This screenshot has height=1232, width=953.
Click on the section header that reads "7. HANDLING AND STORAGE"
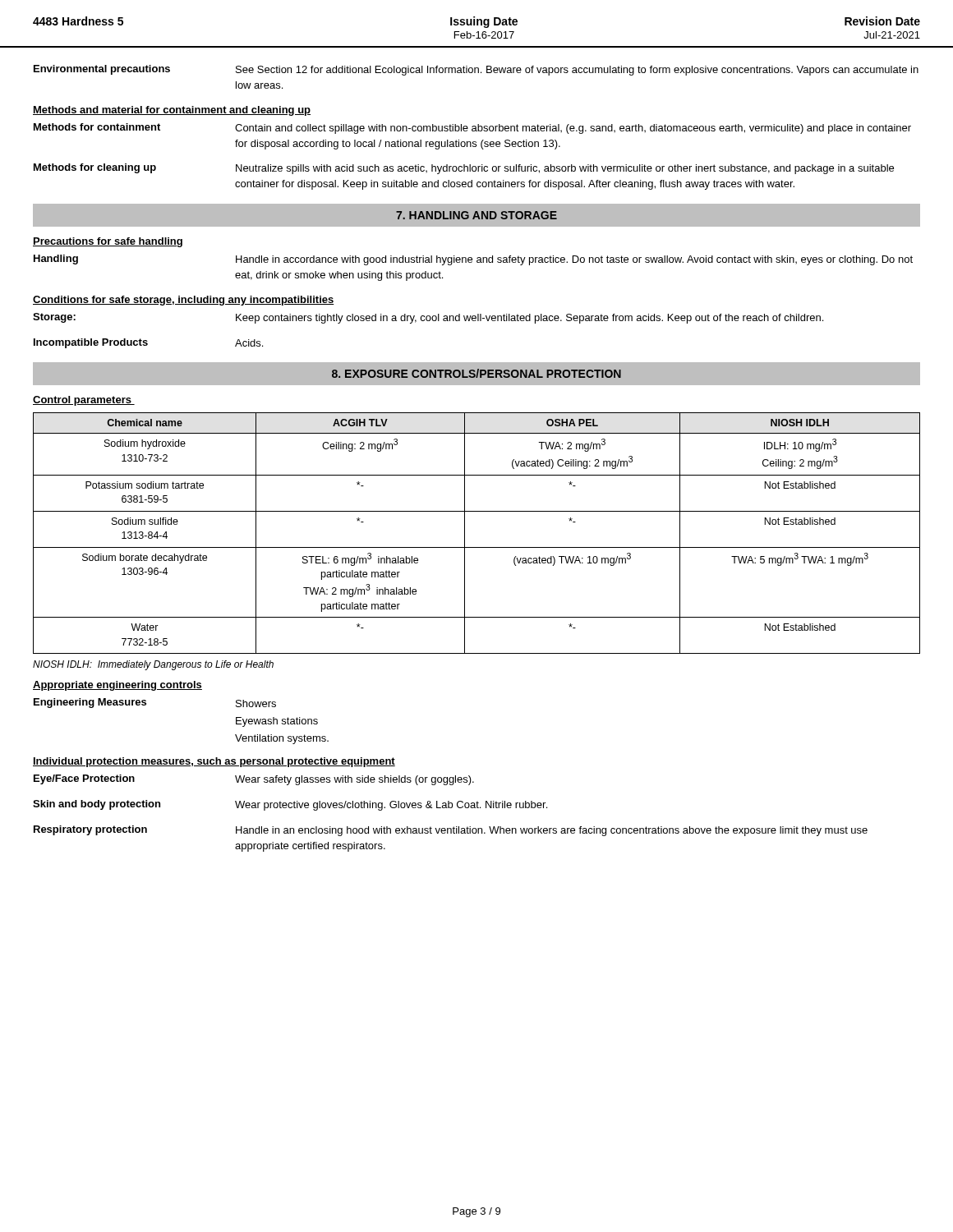coord(476,215)
